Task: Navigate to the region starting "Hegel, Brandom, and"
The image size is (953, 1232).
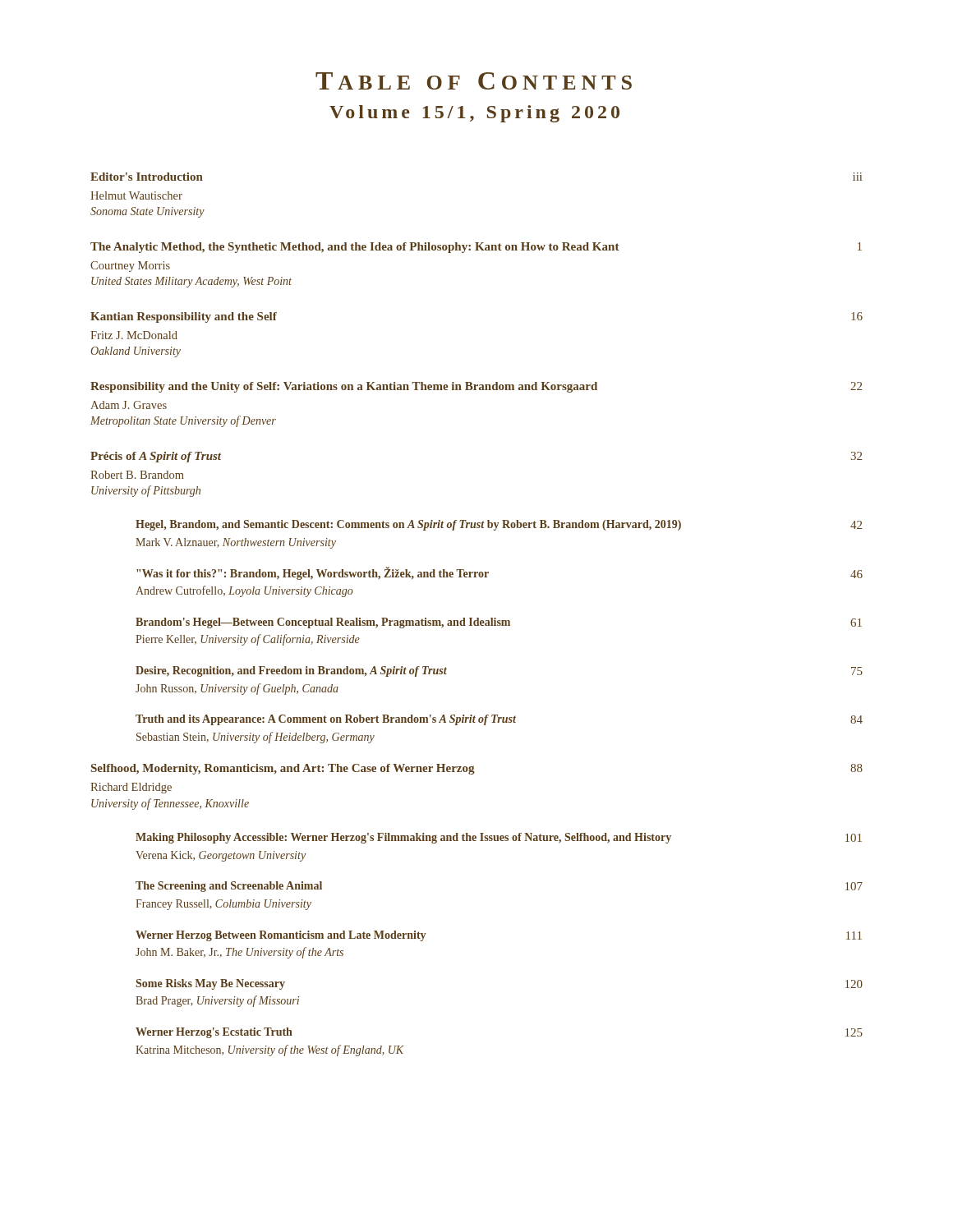Action: (x=499, y=534)
